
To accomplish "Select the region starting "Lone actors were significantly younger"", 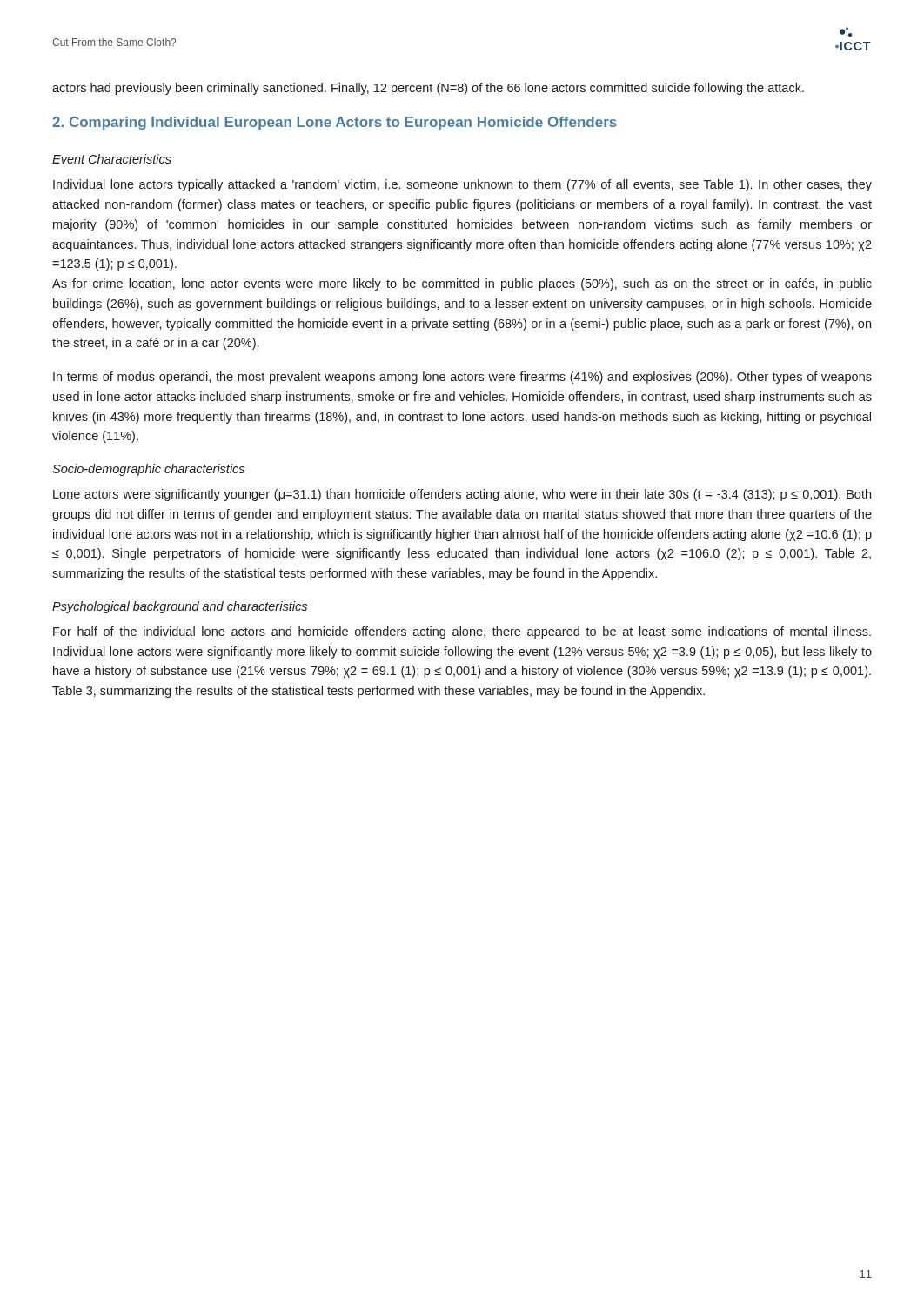I will (462, 534).
